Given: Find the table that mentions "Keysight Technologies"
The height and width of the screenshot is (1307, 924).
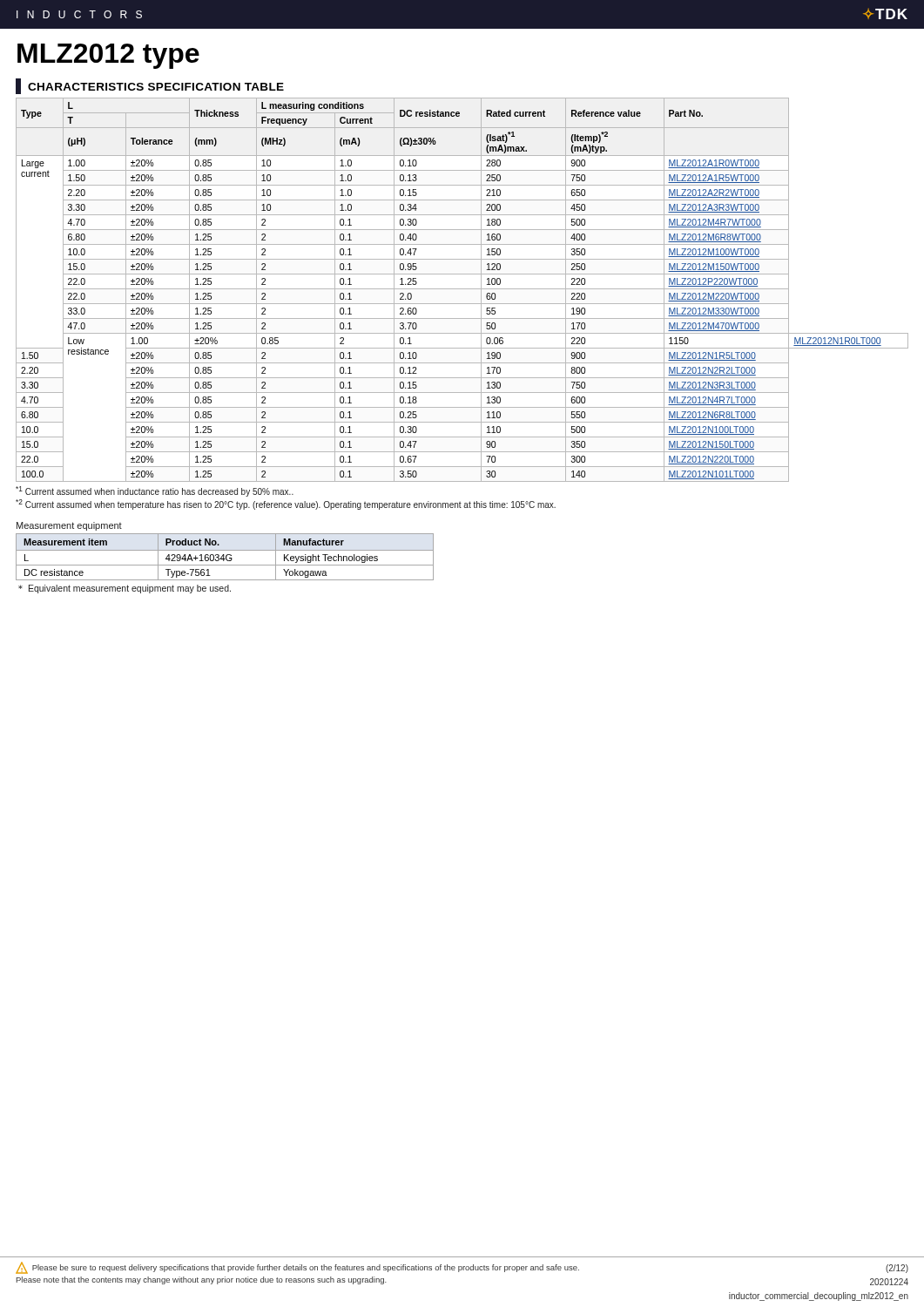Looking at the screenshot, I should [x=462, y=557].
